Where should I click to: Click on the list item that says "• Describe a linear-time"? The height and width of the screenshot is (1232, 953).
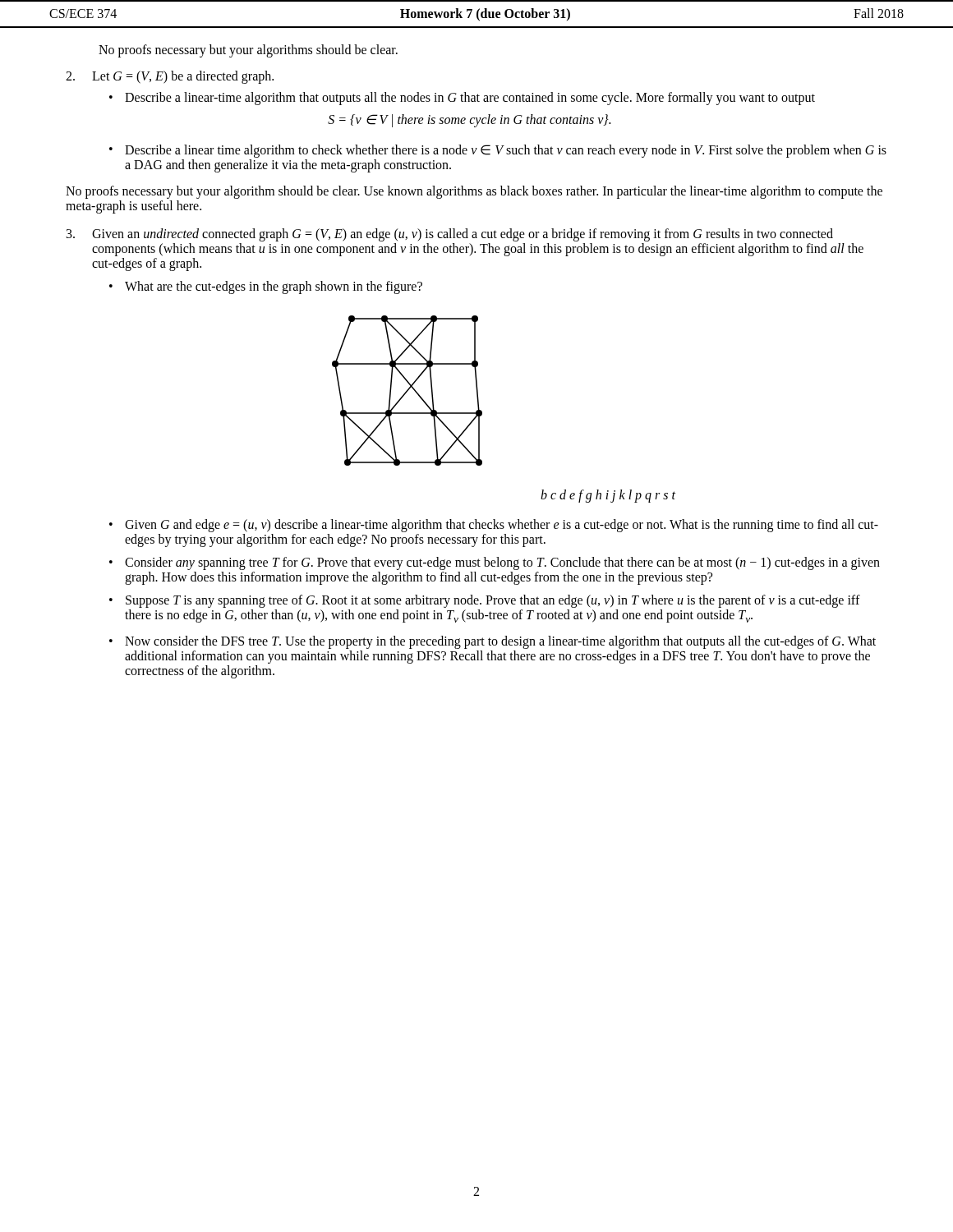(x=462, y=112)
